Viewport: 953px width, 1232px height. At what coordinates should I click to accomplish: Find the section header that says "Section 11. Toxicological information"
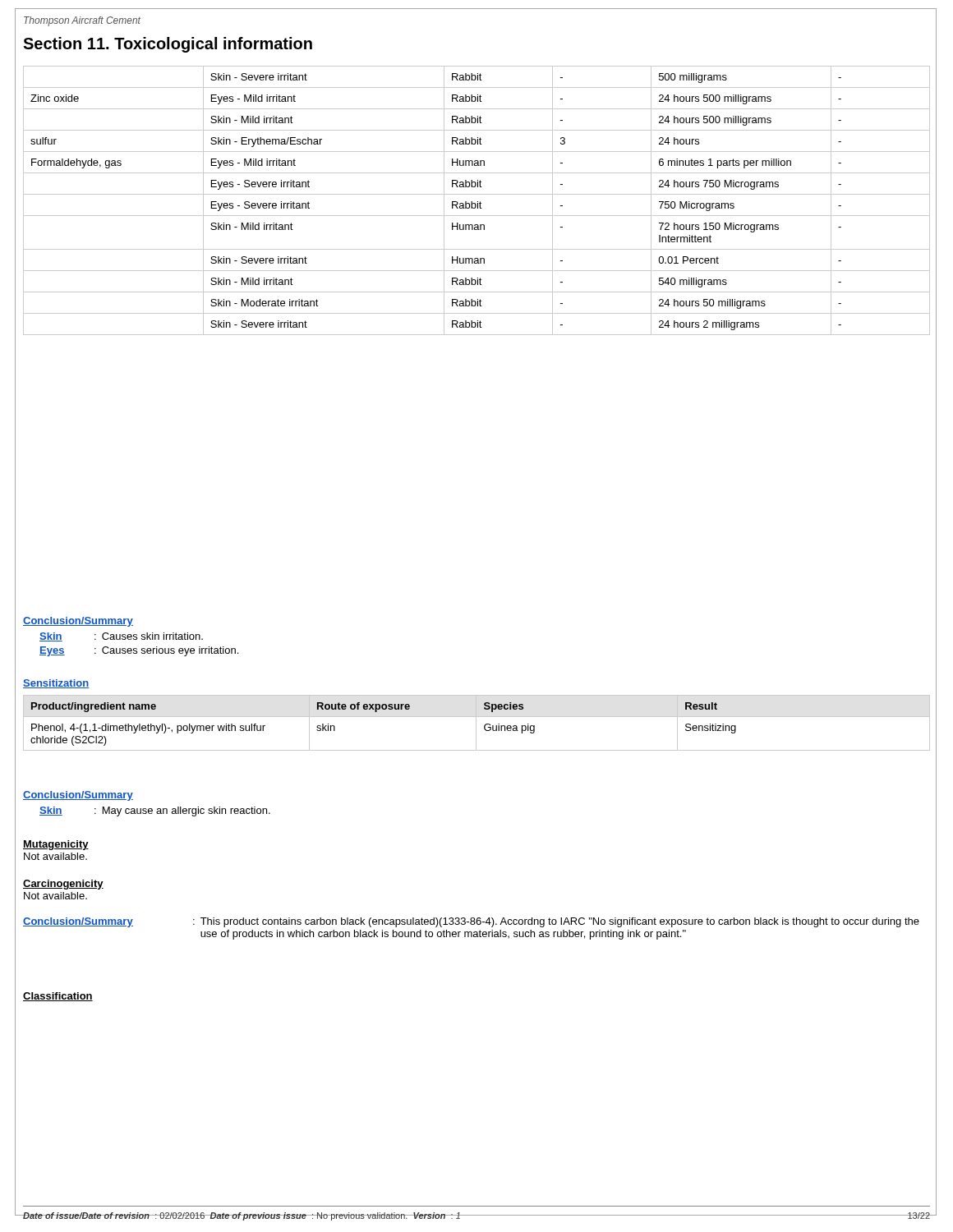pos(168,44)
